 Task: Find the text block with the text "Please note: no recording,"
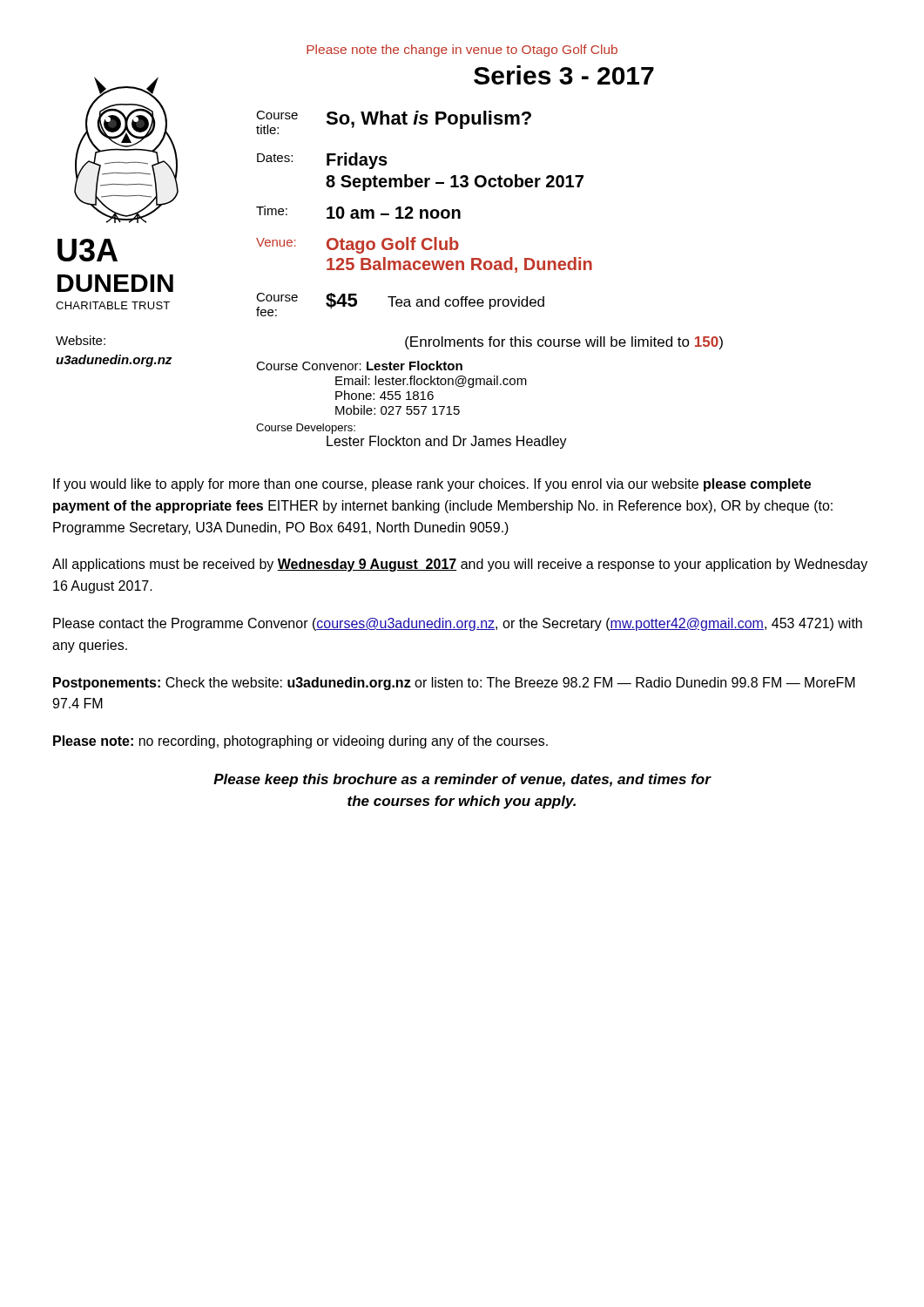tap(301, 741)
